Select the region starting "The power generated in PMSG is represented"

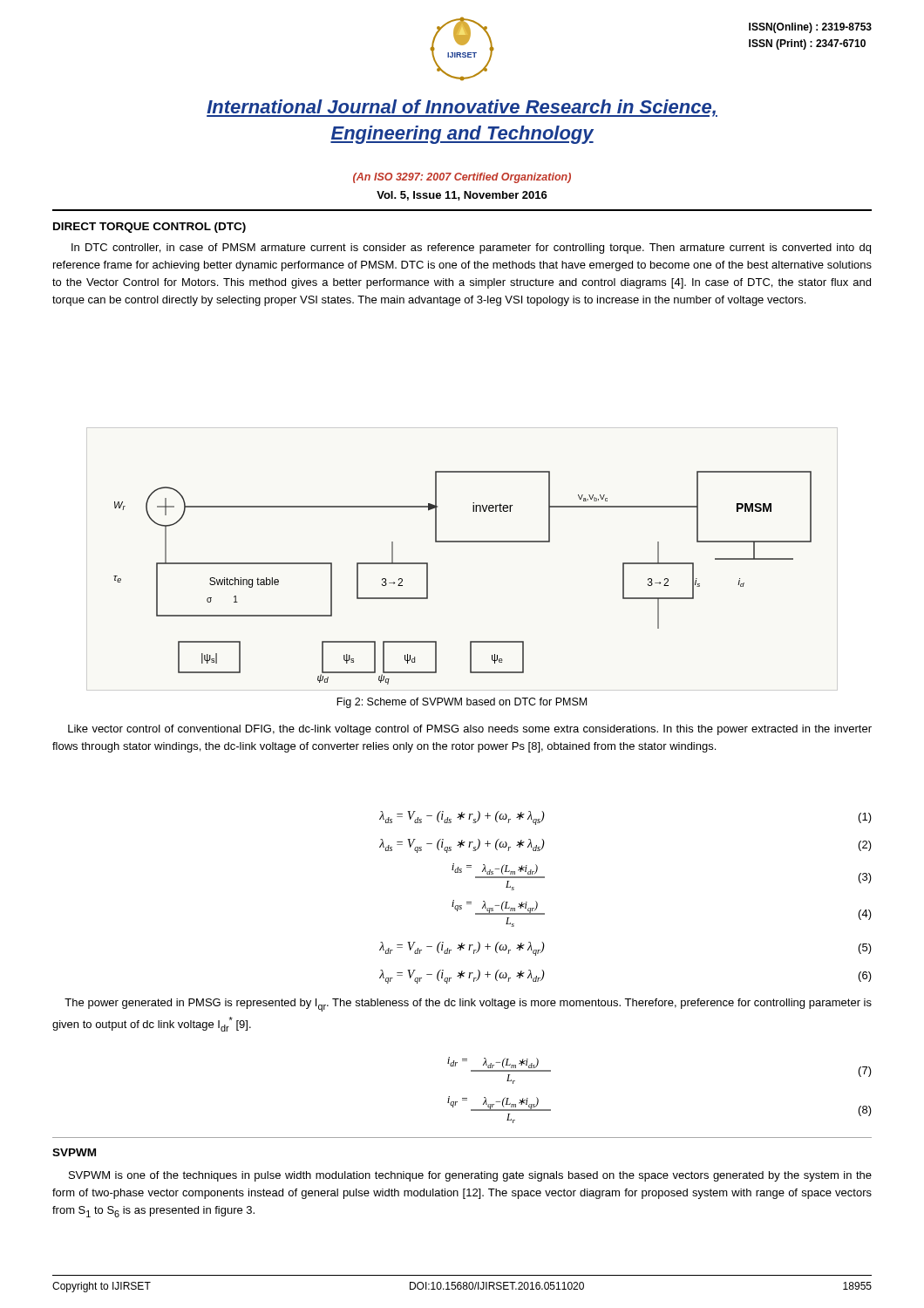point(462,1015)
